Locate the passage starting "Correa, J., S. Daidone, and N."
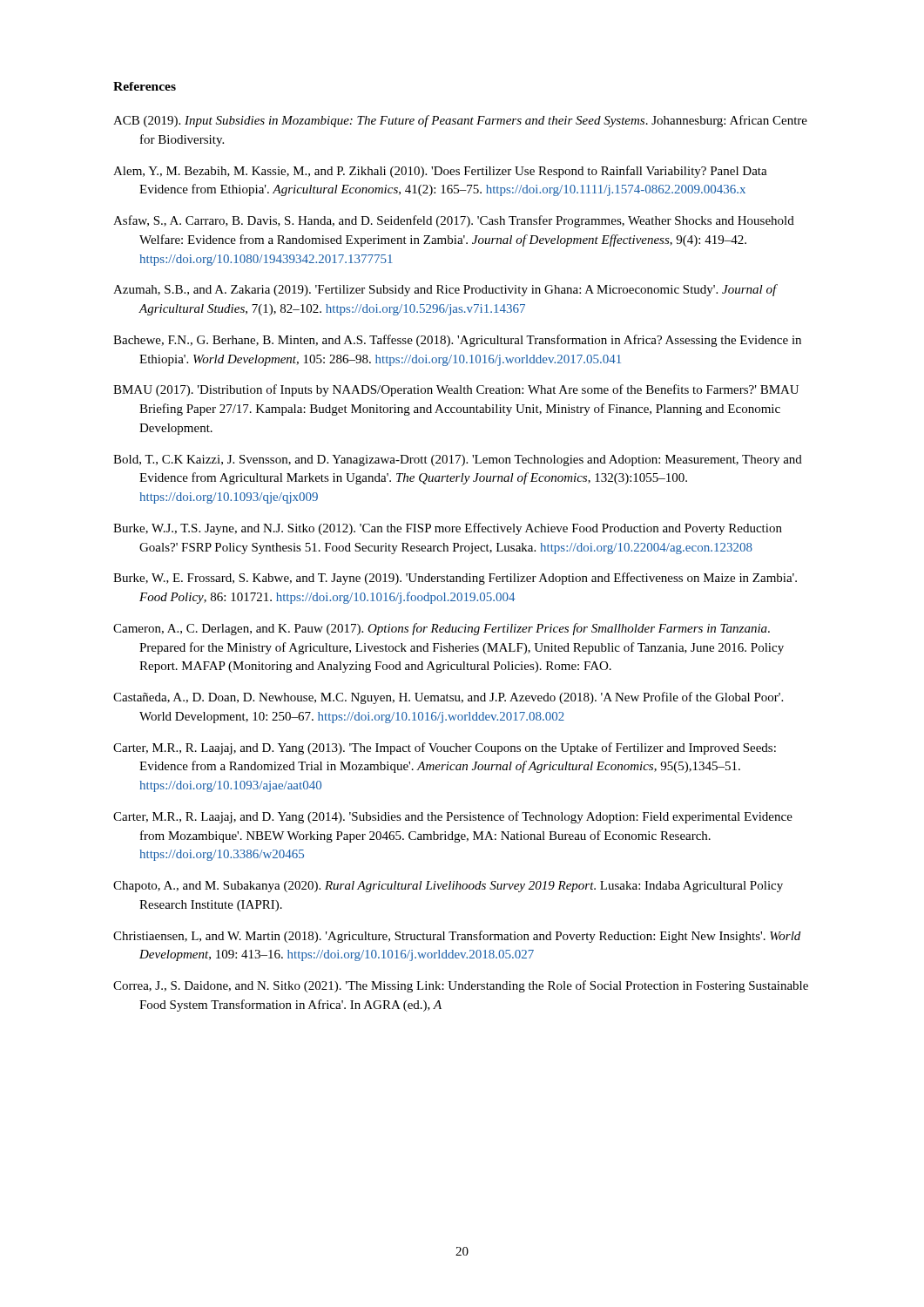The width and height of the screenshot is (924, 1307). [461, 995]
